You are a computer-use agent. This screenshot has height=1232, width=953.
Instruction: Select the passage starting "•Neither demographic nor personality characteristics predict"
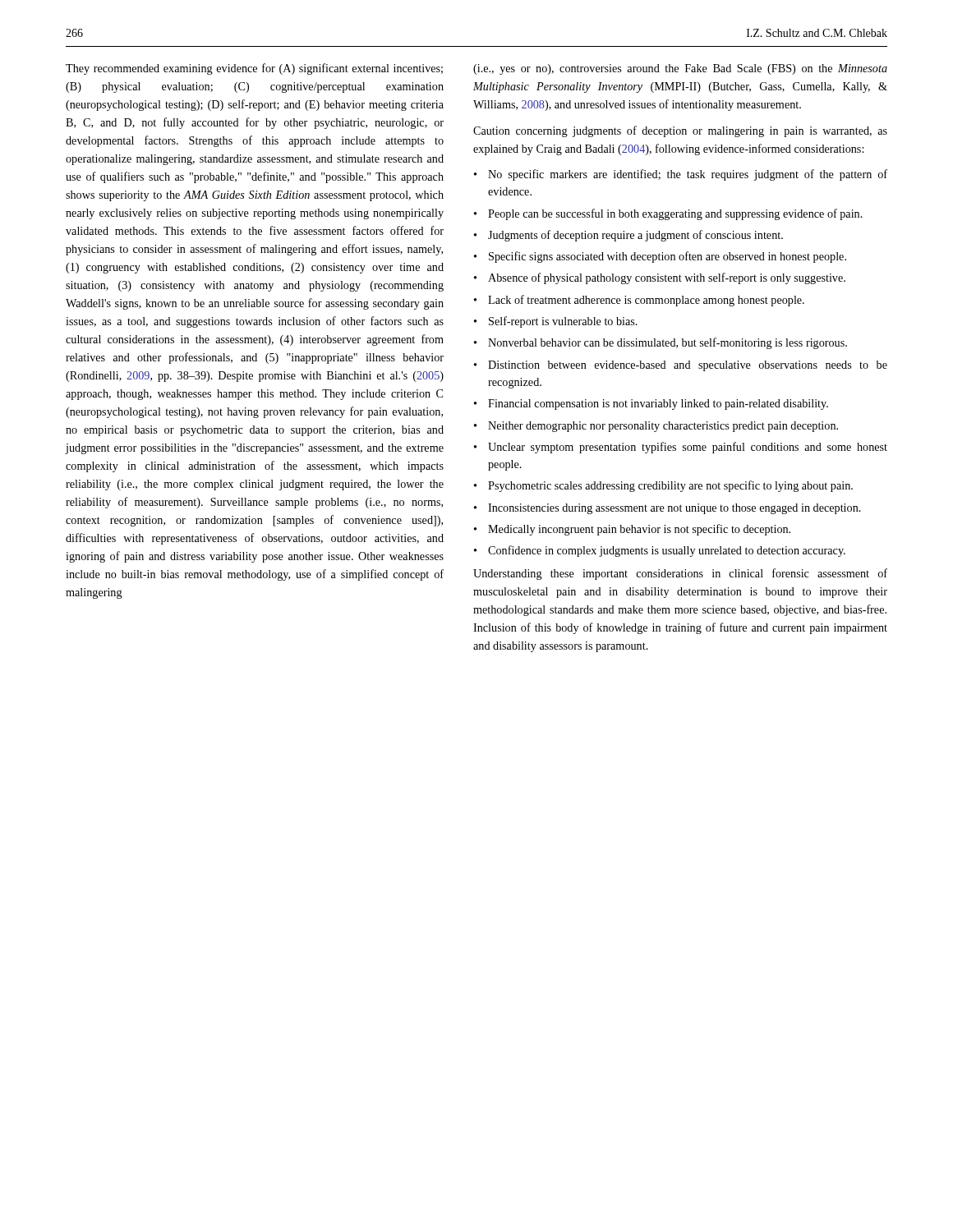tap(680, 426)
